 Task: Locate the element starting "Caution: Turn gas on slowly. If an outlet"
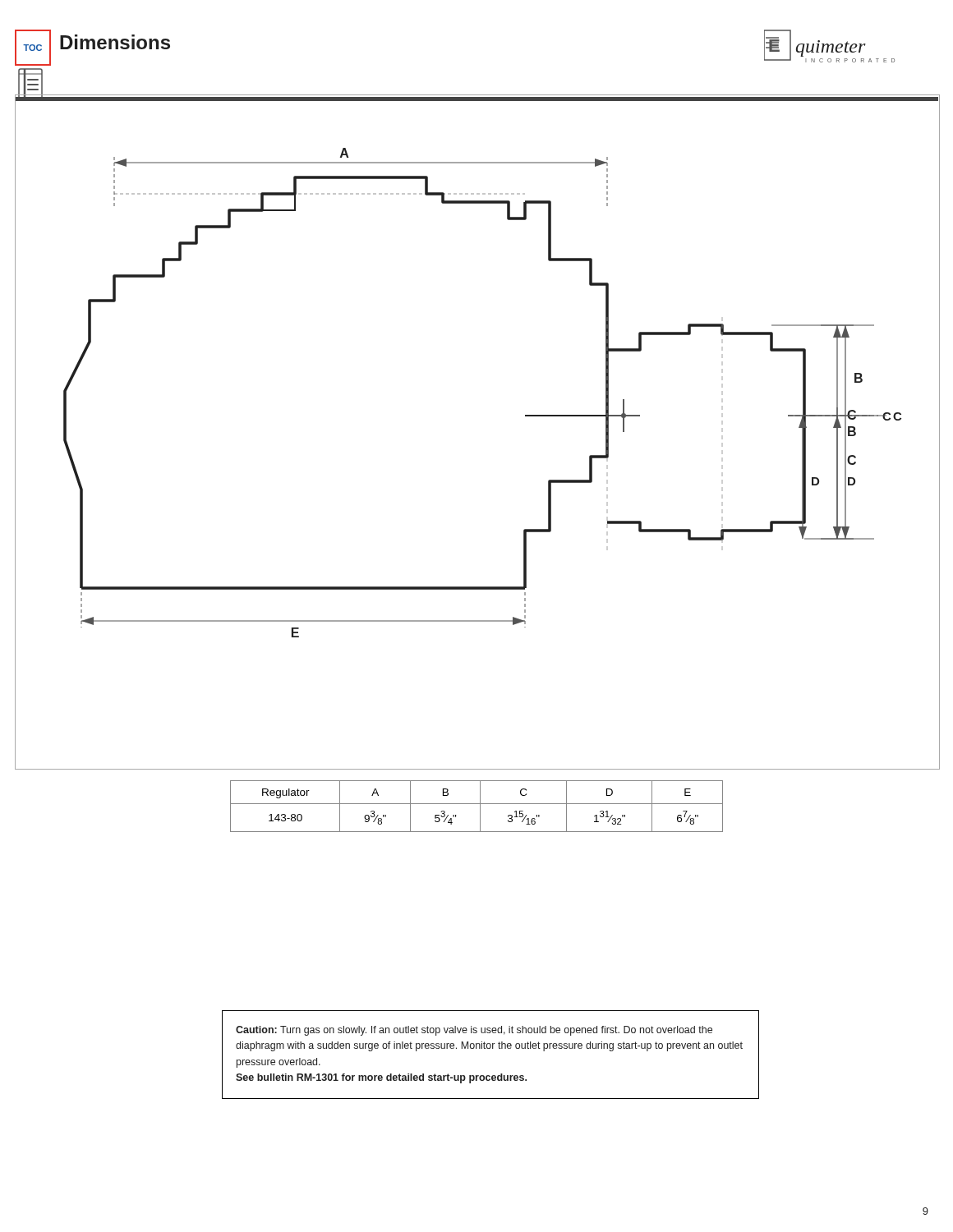(x=489, y=1054)
